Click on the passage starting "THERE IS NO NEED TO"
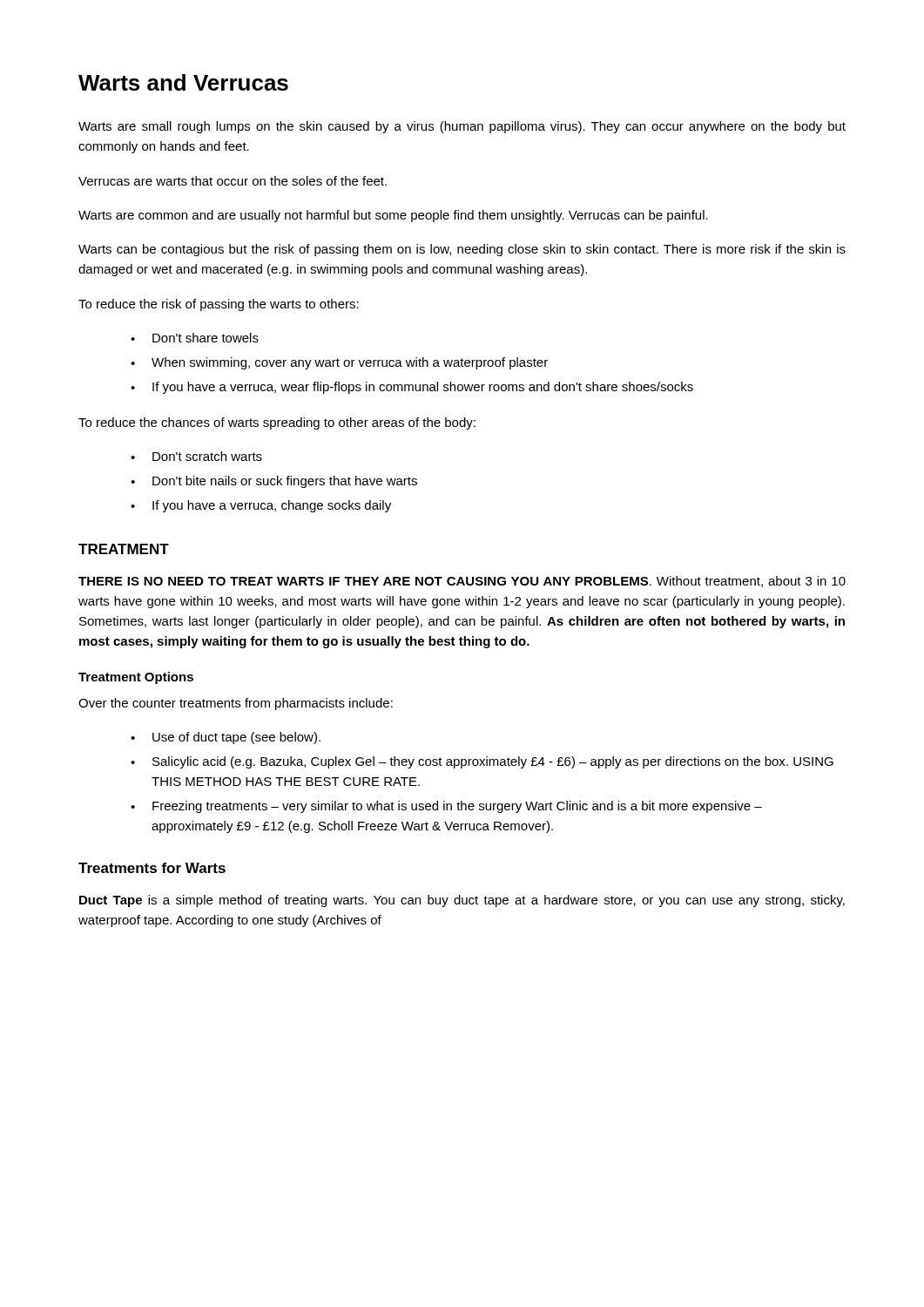924x1307 pixels. point(462,611)
